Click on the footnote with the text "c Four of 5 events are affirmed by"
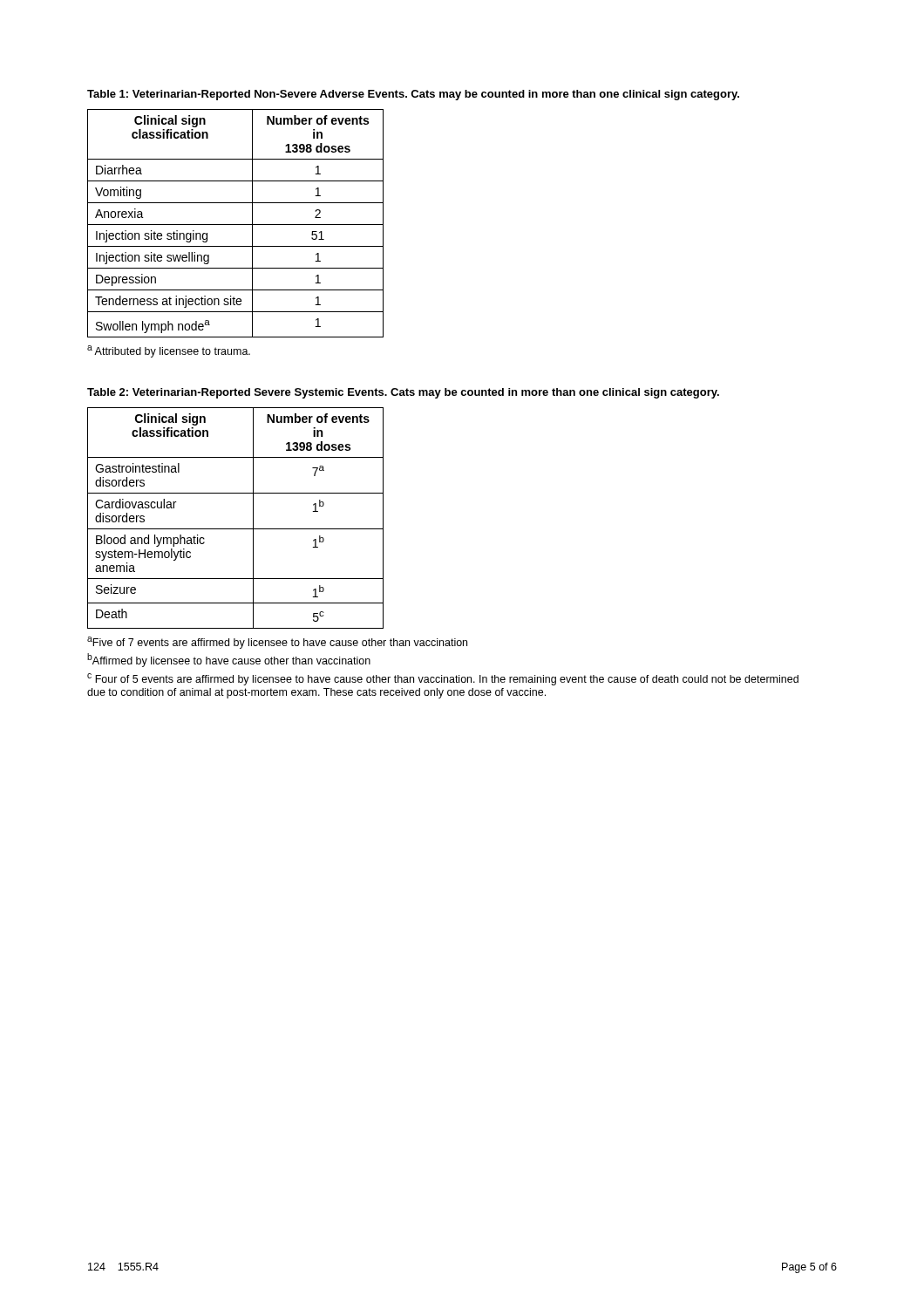Screen dimensions: 1308x924 coord(443,685)
